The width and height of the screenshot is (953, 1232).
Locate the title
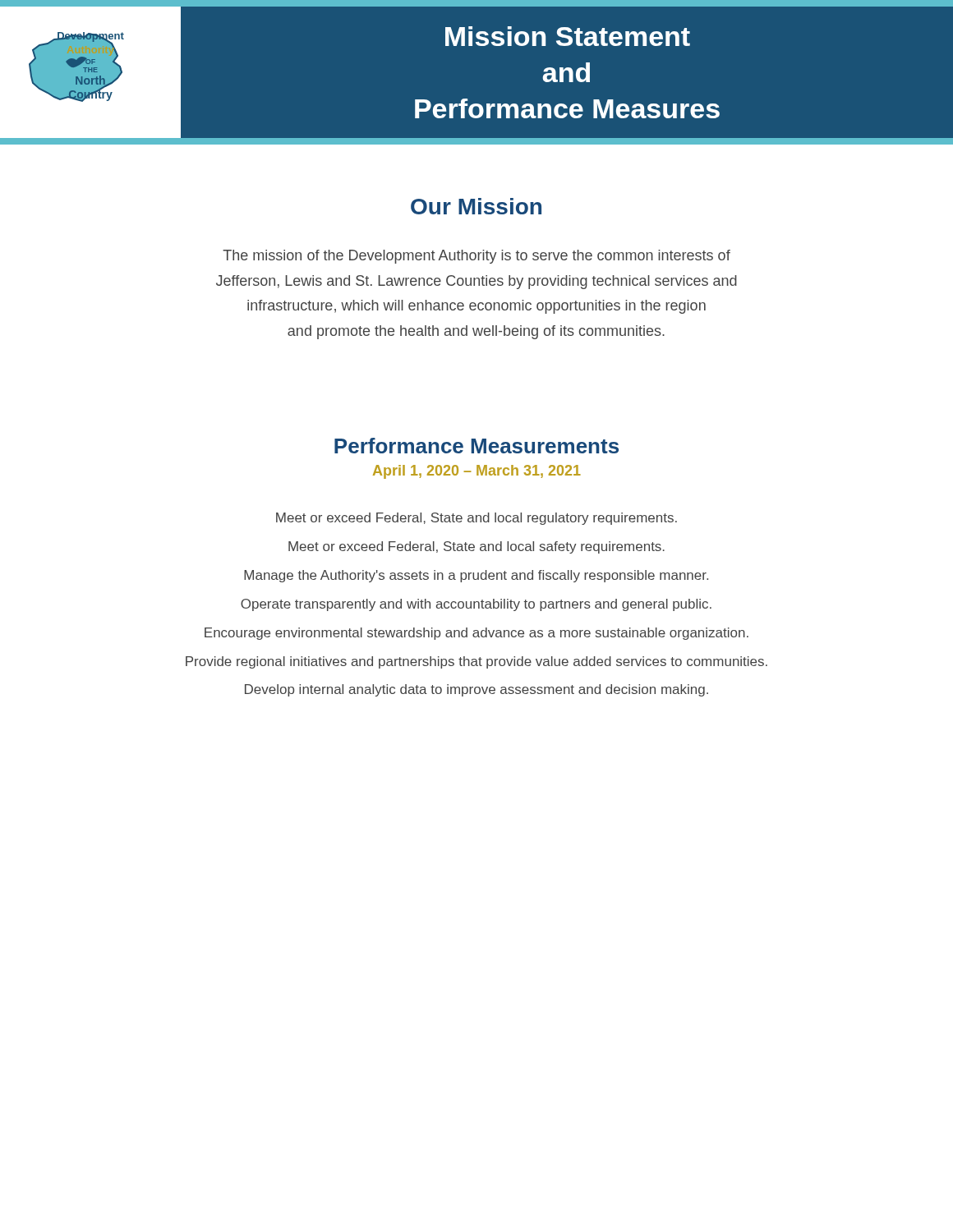567,72
